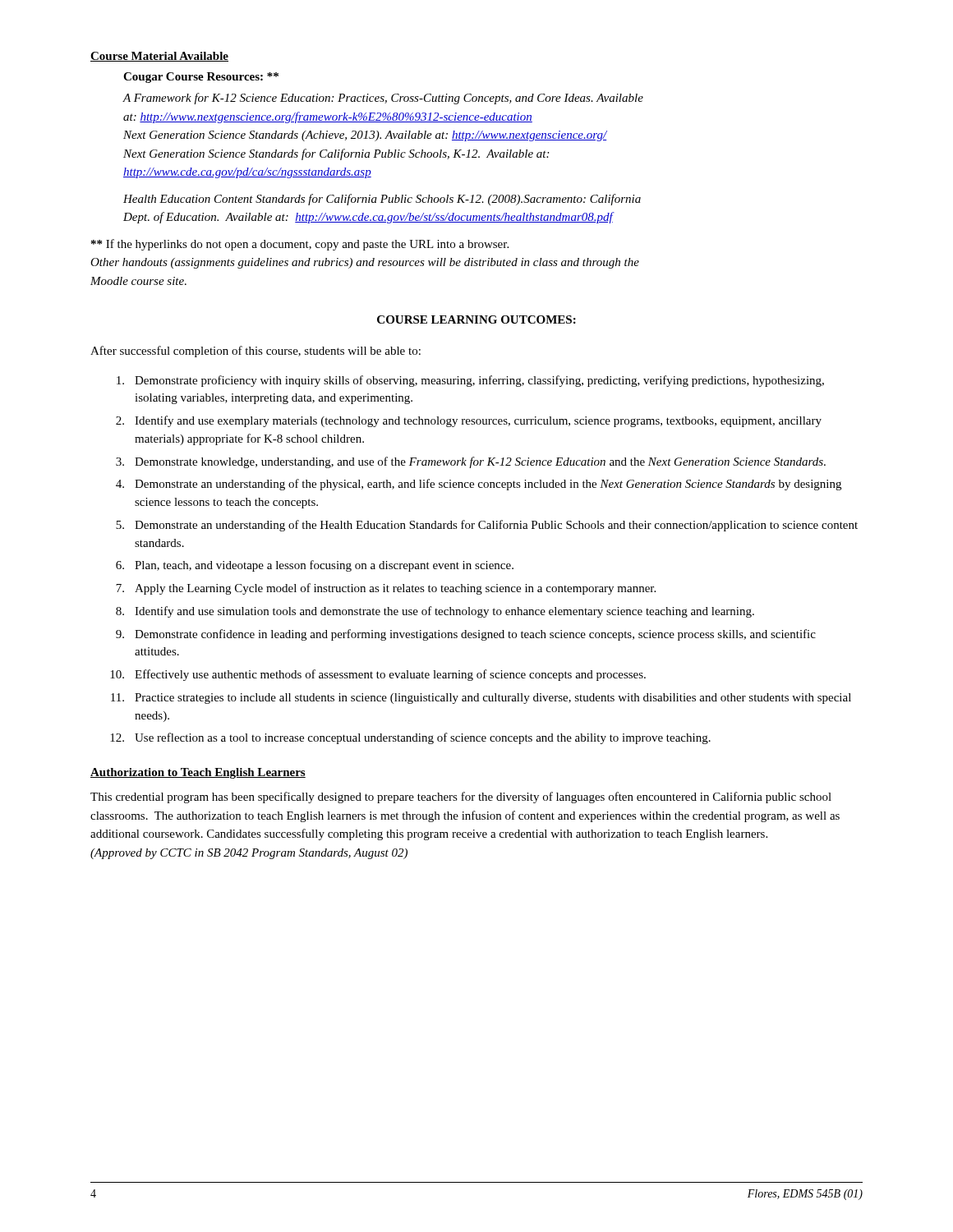Find the block starting "Cougar Course Resources: ** A Framework"
This screenshot has width=953, height=1232.
pos(493,148)
